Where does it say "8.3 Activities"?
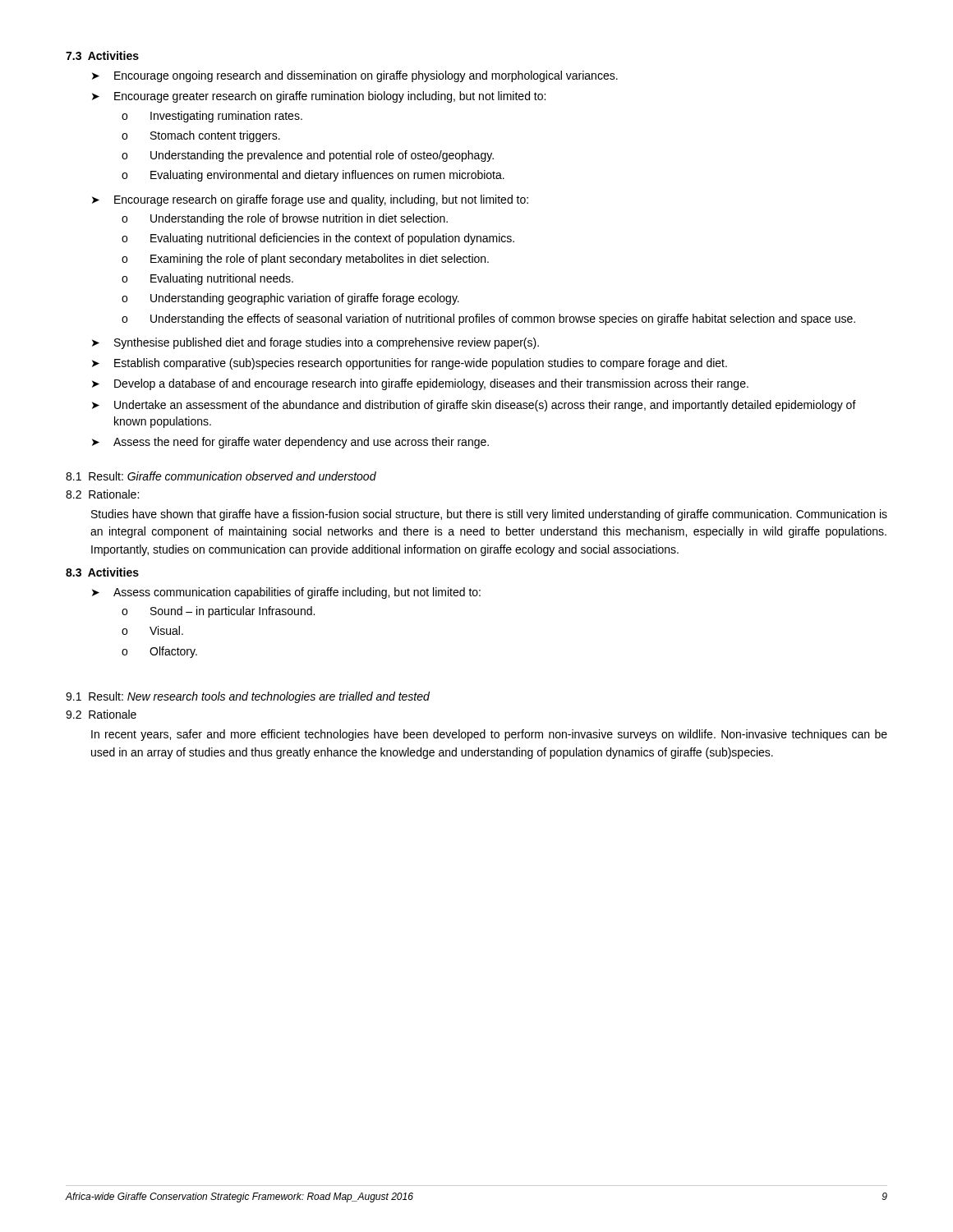Viewport: 953px width, 1232px height. point(102,572)
